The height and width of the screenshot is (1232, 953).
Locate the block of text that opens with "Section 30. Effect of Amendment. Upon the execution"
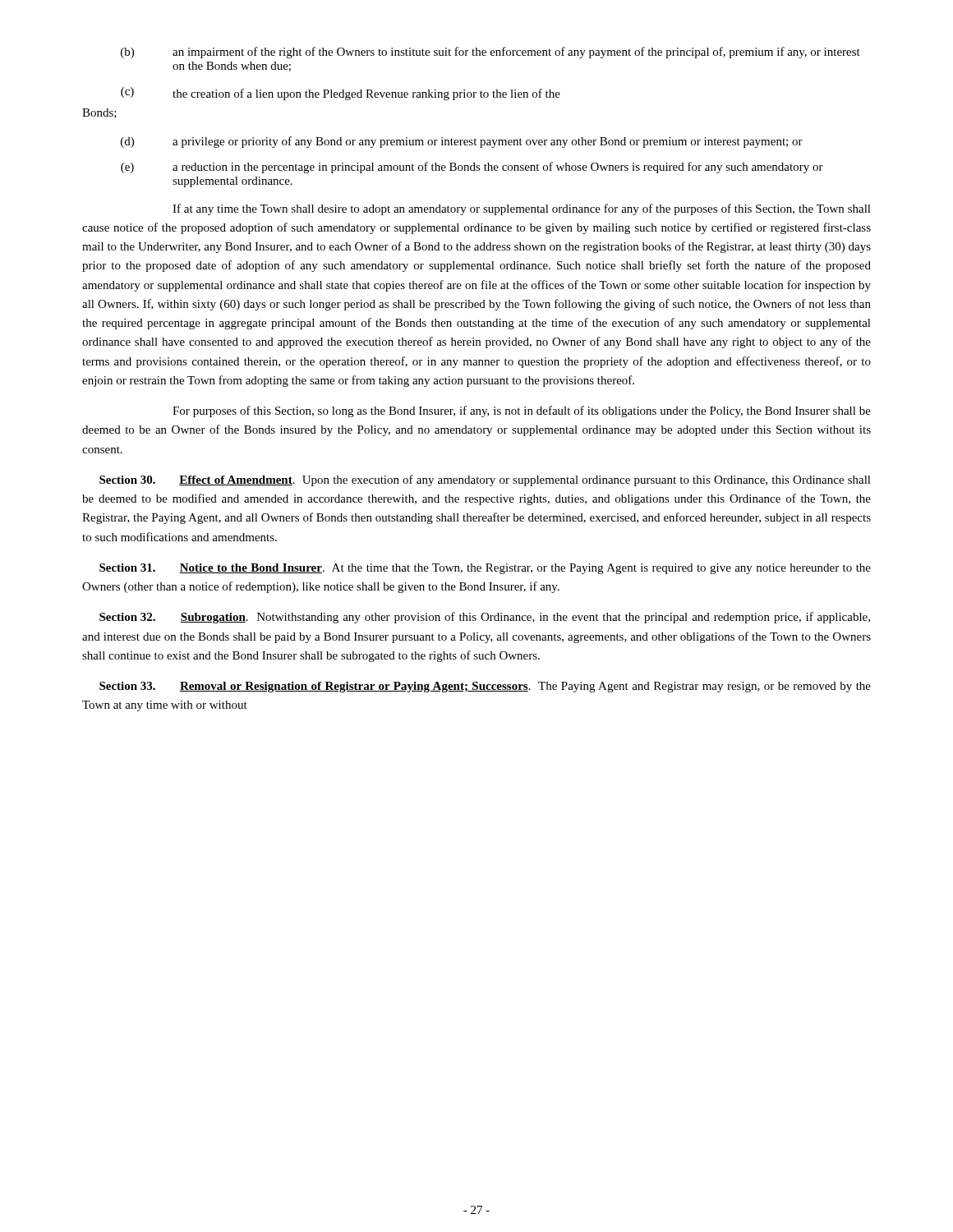476,507
